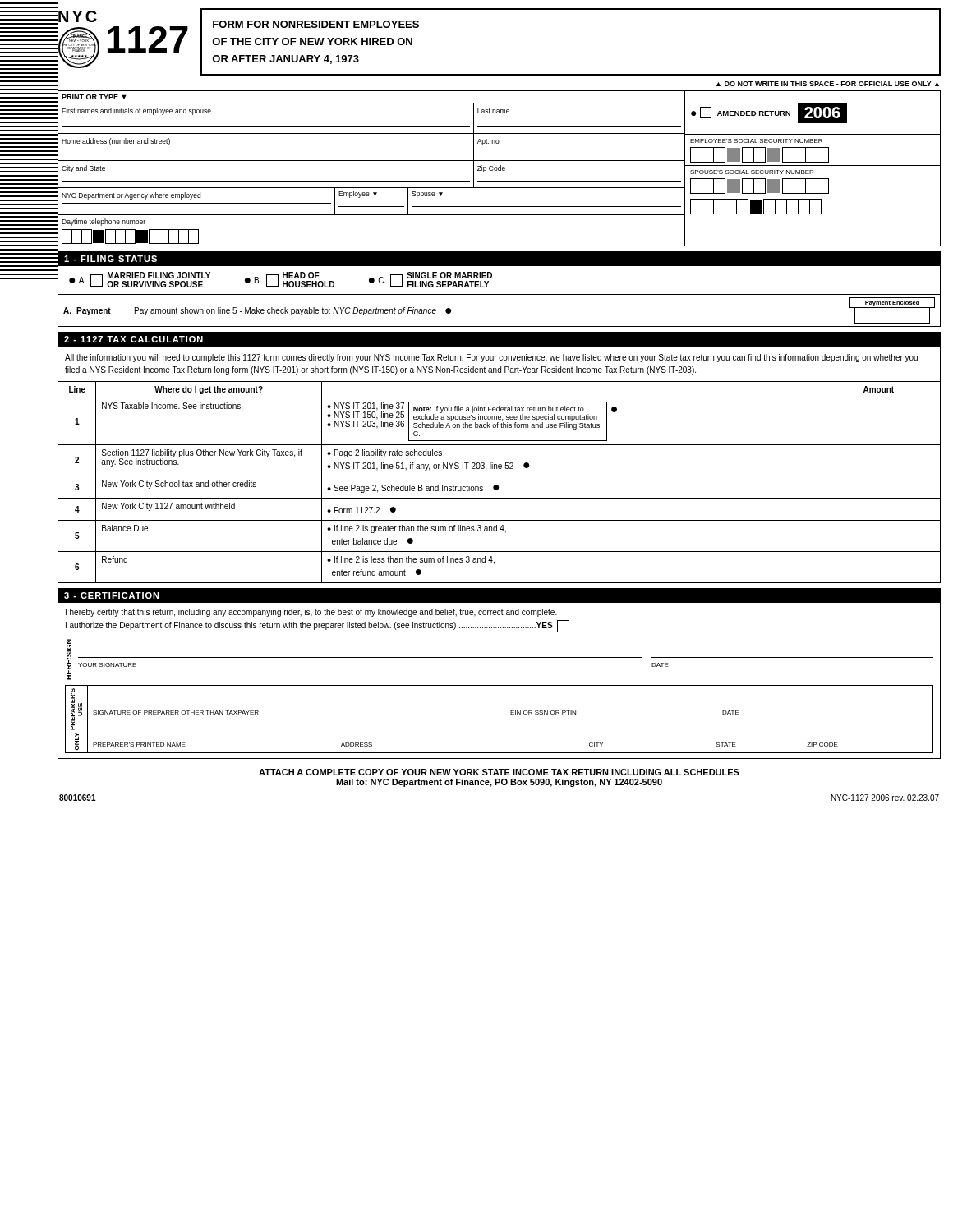This screenshot has height=1232, width=953.
Task: Find the text block that reads "All the information you will need"
Action: (492, 364)
